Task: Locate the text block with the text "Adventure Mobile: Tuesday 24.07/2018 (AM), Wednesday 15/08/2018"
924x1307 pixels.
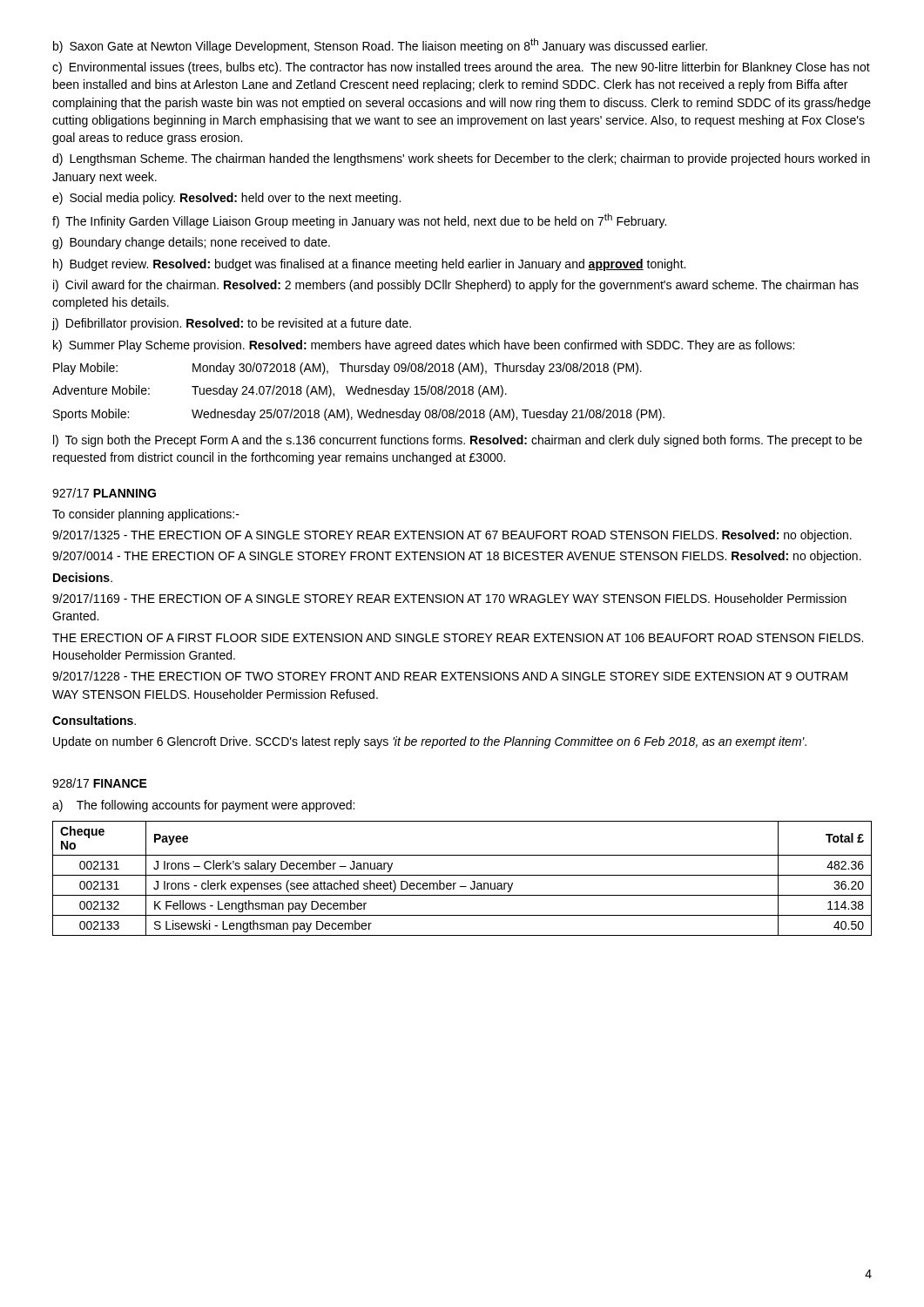Action: pos(462,391)
